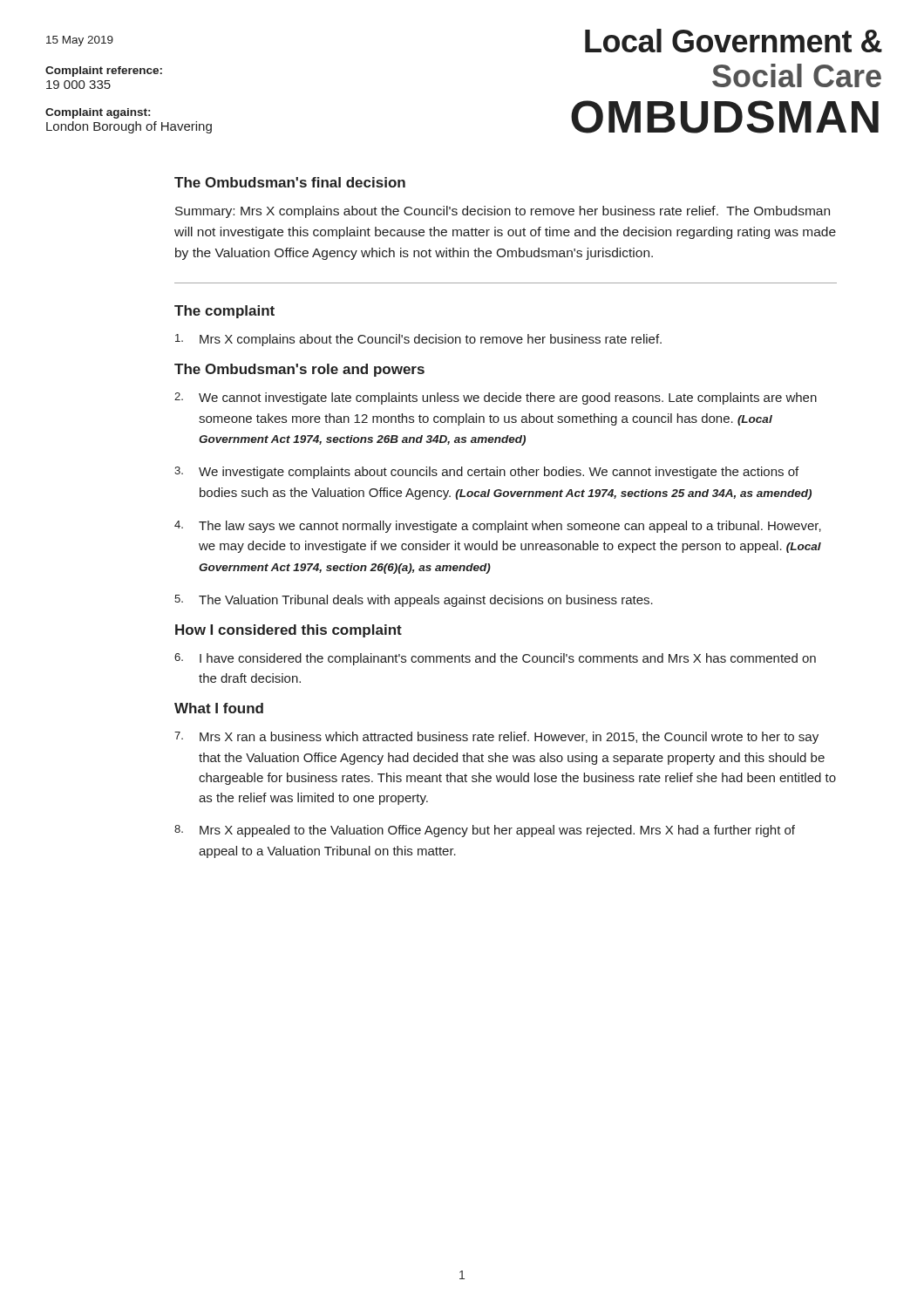Screen dimensions: 1308x924
Task: Select the logo
Action: tap(699, 83)
